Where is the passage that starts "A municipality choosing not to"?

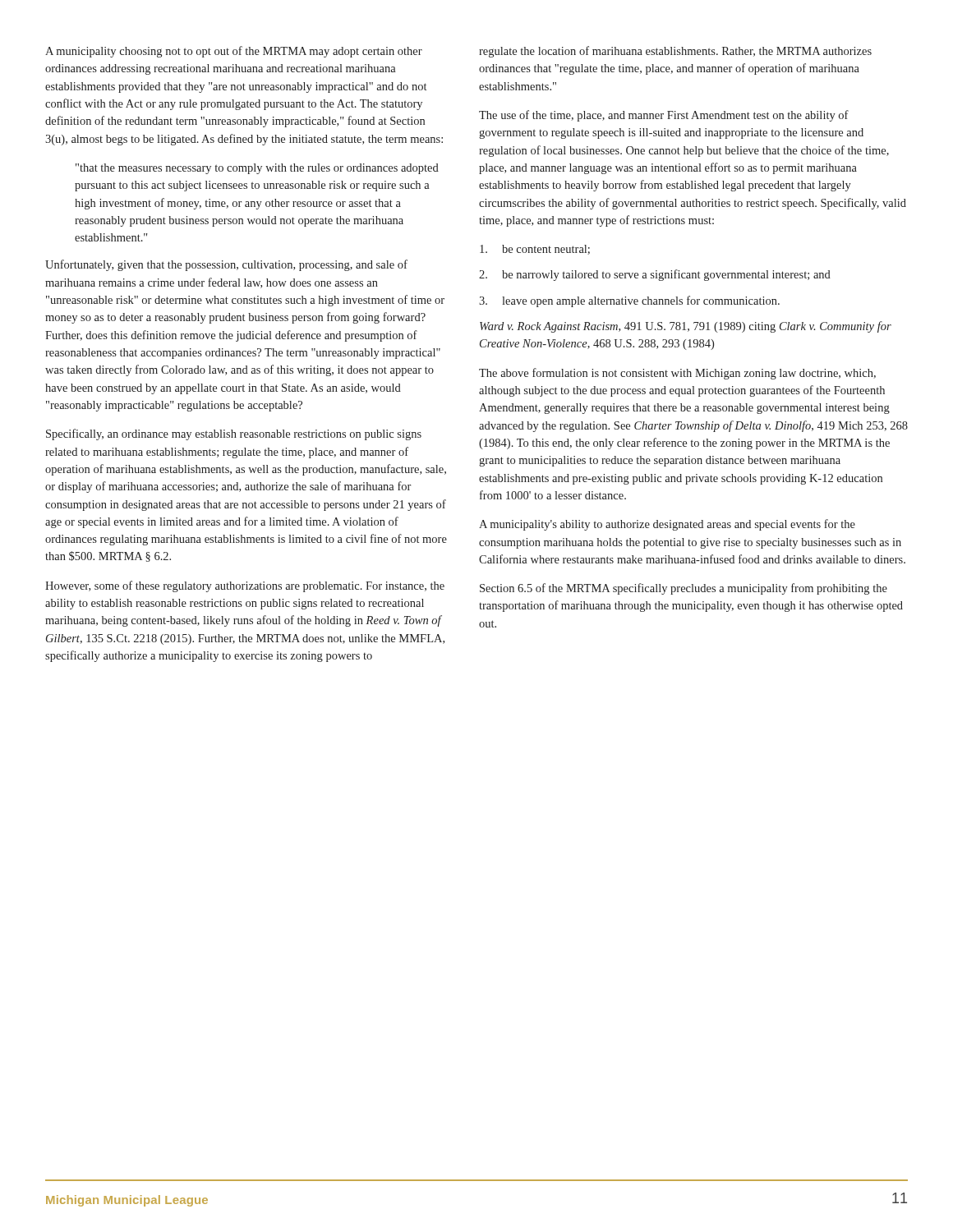point(244,95)
